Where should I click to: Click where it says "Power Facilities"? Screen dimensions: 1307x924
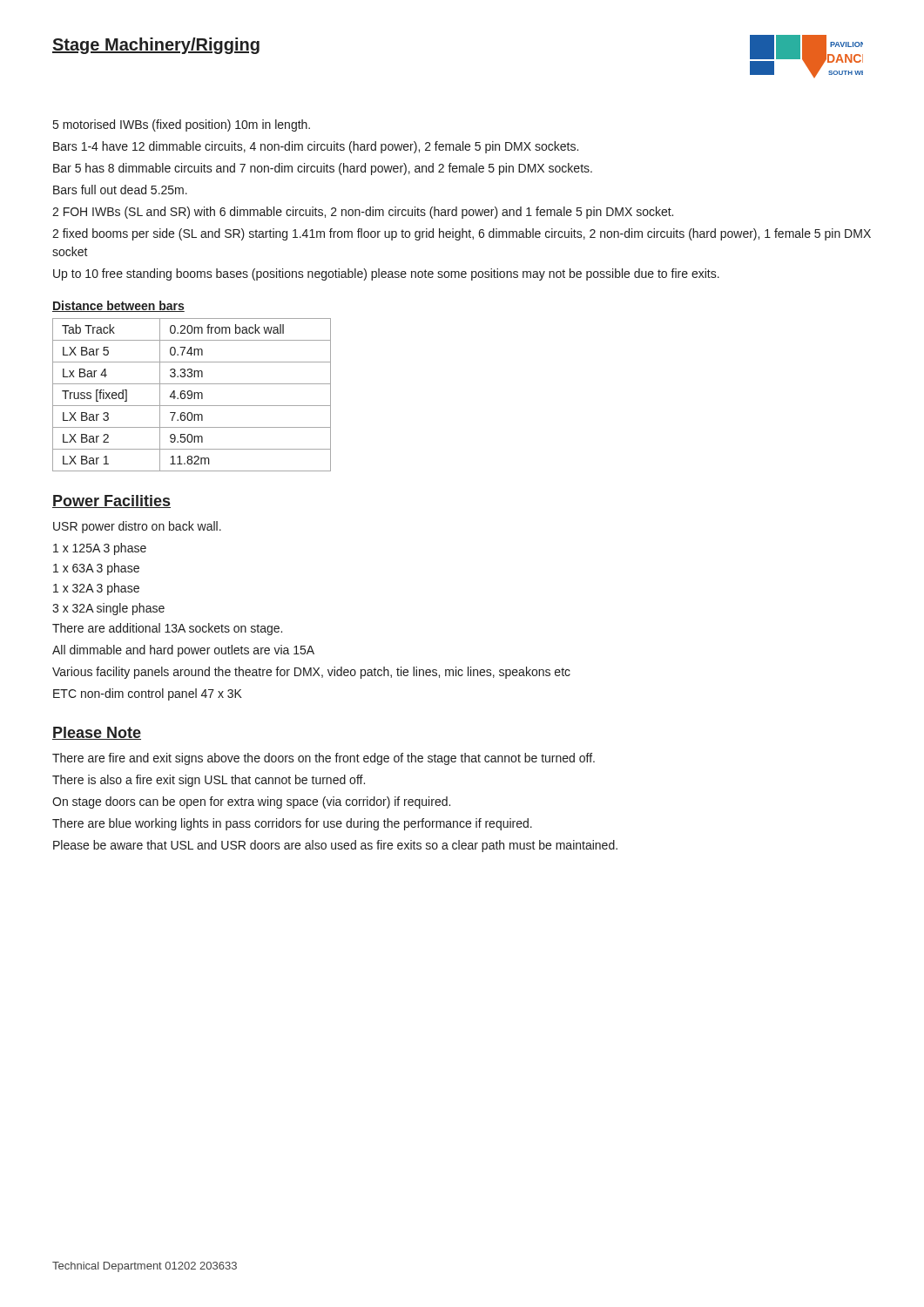point(111,501)
